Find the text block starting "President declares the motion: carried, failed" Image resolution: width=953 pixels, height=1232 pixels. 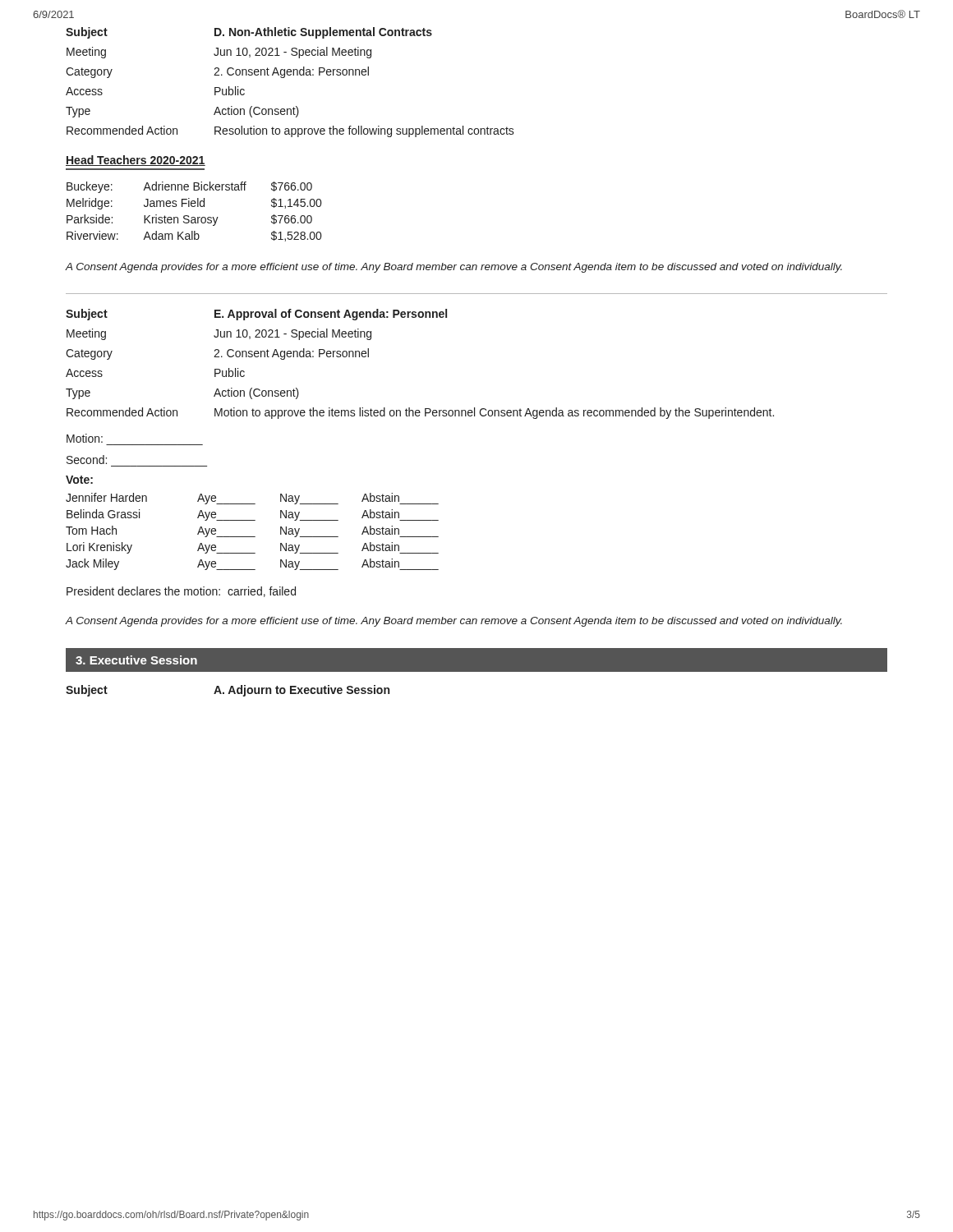(x=181, y=592)
